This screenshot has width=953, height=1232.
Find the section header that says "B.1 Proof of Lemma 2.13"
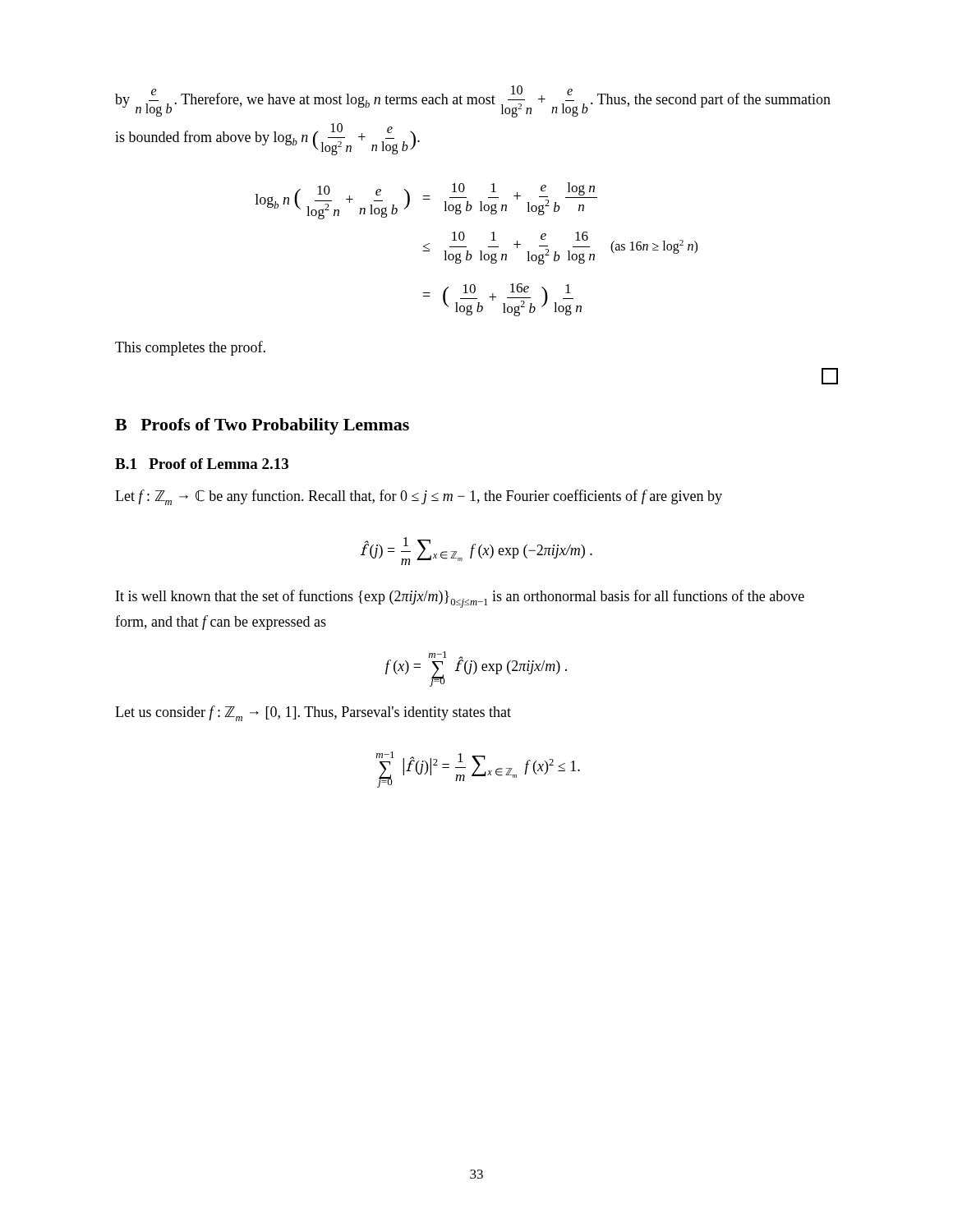tap(202, 463)
